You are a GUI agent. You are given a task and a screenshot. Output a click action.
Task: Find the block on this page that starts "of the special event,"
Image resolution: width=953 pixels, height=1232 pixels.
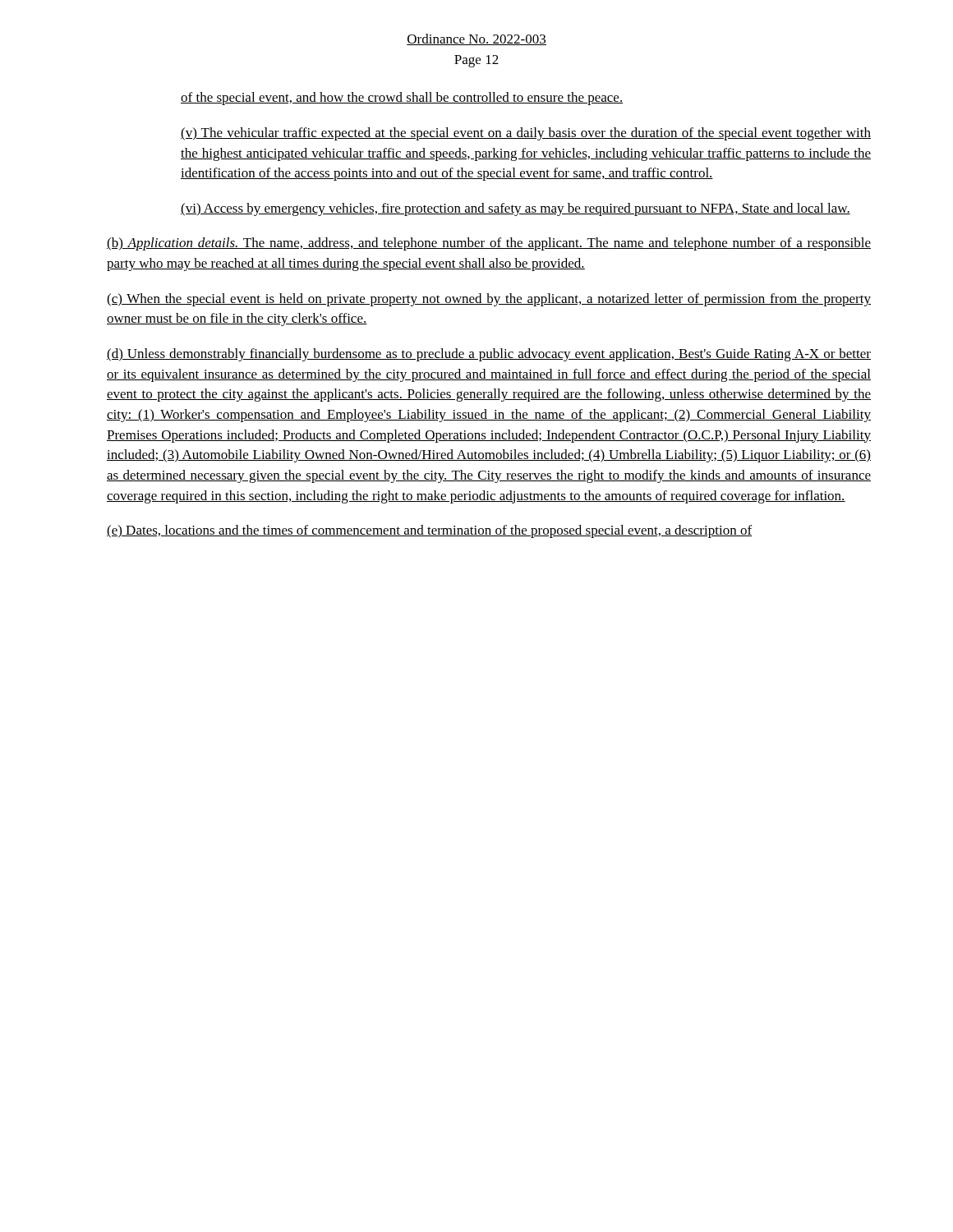coord(402,98)
